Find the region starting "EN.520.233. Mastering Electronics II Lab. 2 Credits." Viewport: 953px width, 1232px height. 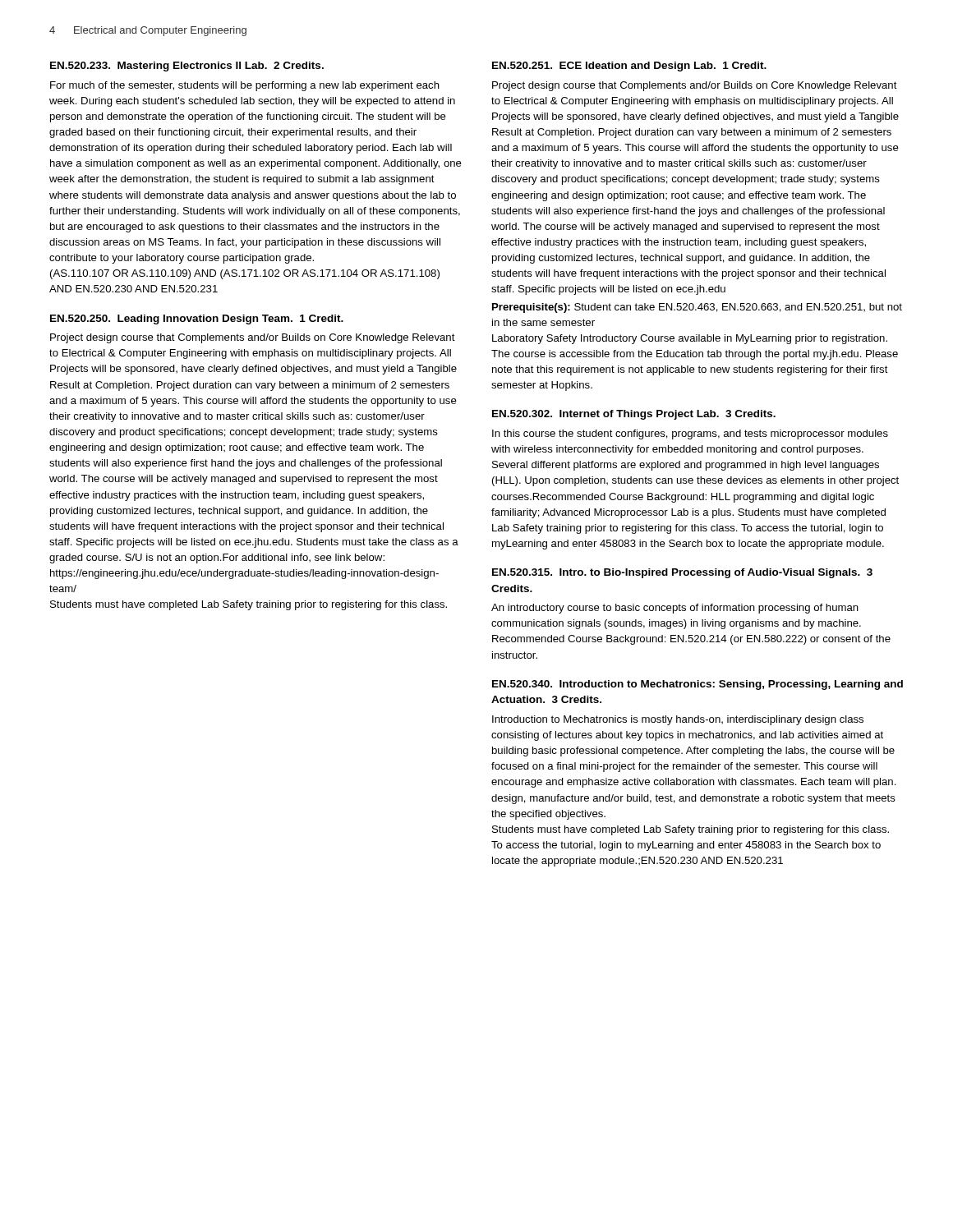tap(187, 65)
